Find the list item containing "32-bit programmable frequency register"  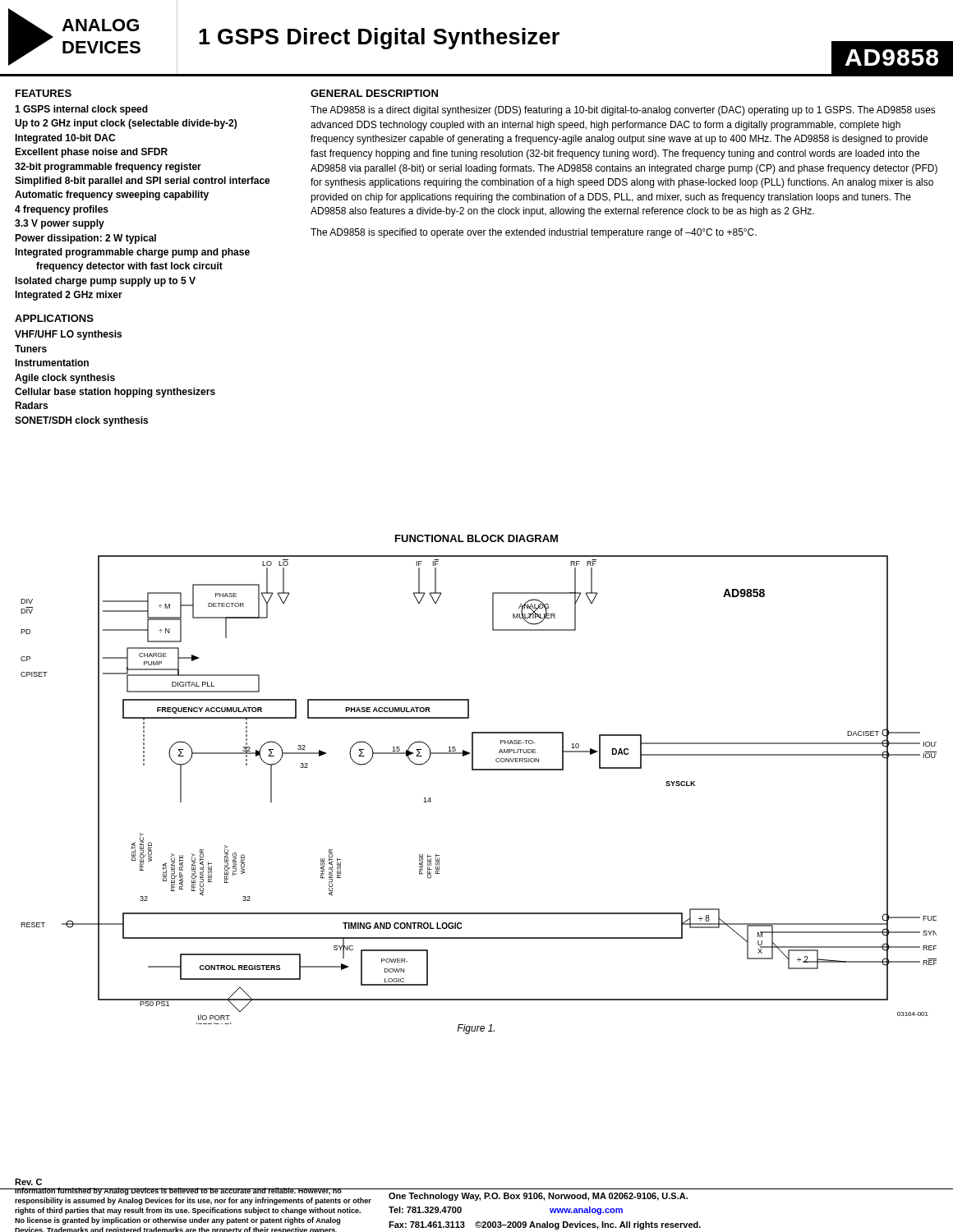tap(108, 166)
